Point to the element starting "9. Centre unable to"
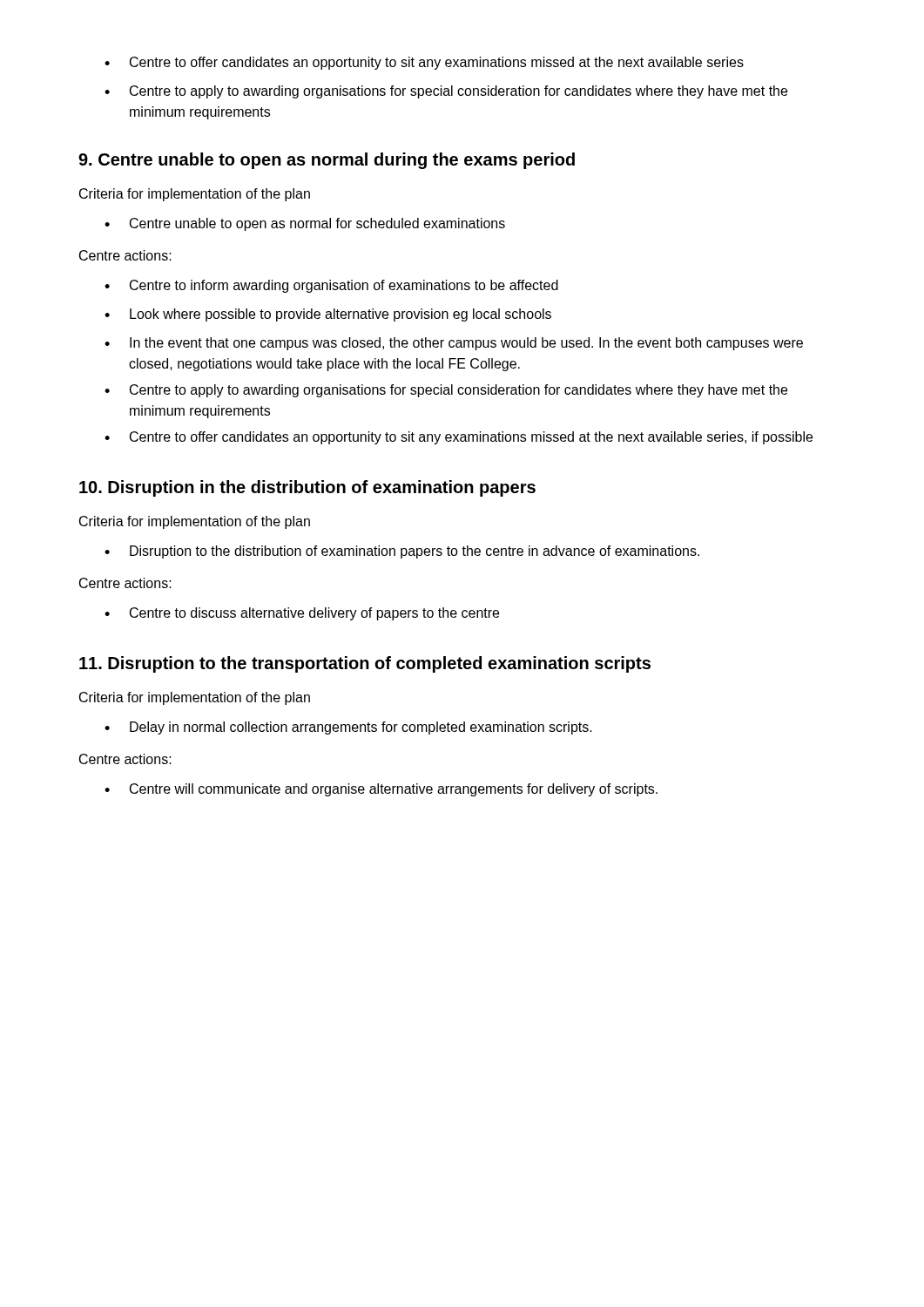 click(327, 159)
